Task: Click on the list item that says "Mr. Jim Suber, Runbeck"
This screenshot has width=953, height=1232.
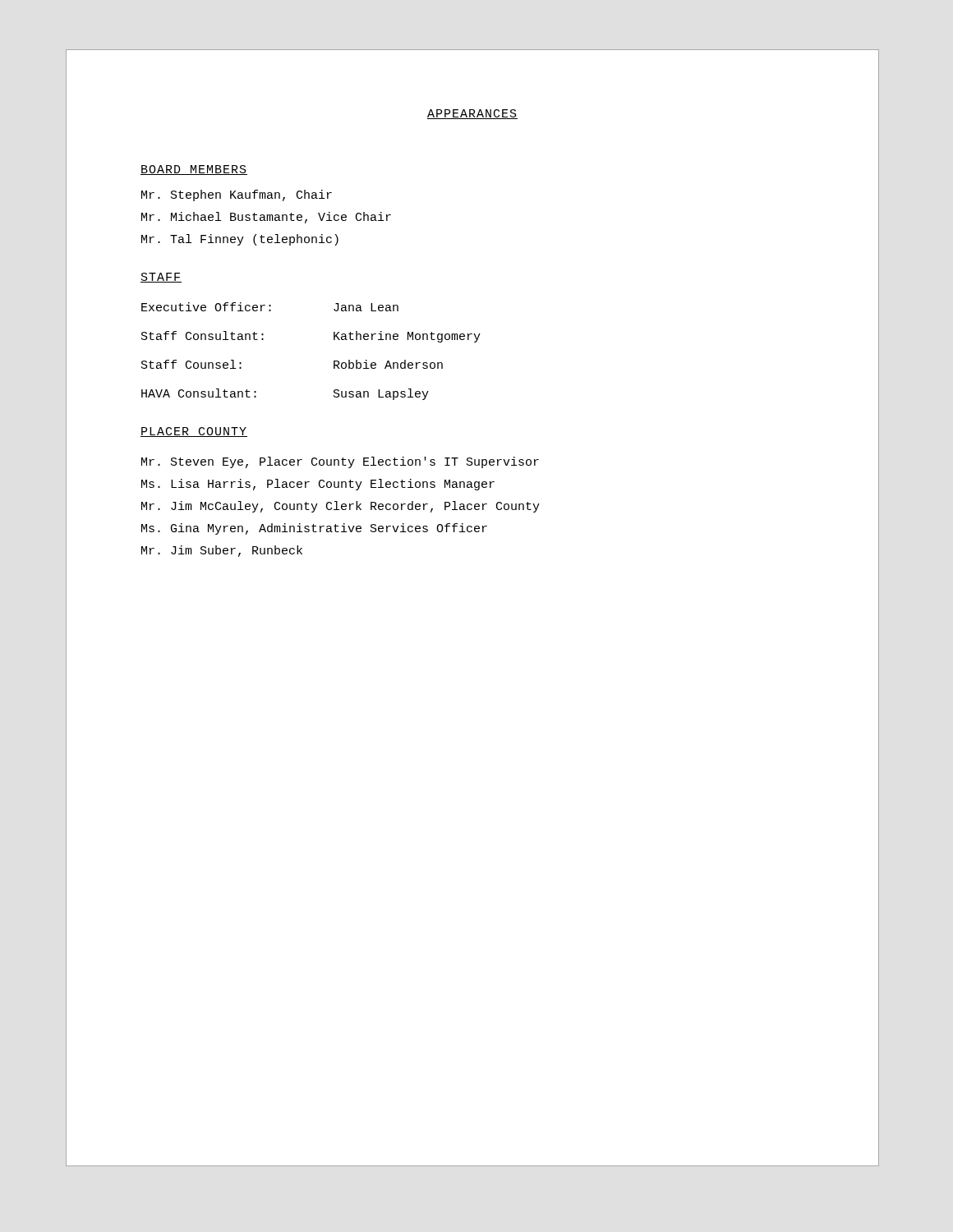Action: click(x=222, y=552)
